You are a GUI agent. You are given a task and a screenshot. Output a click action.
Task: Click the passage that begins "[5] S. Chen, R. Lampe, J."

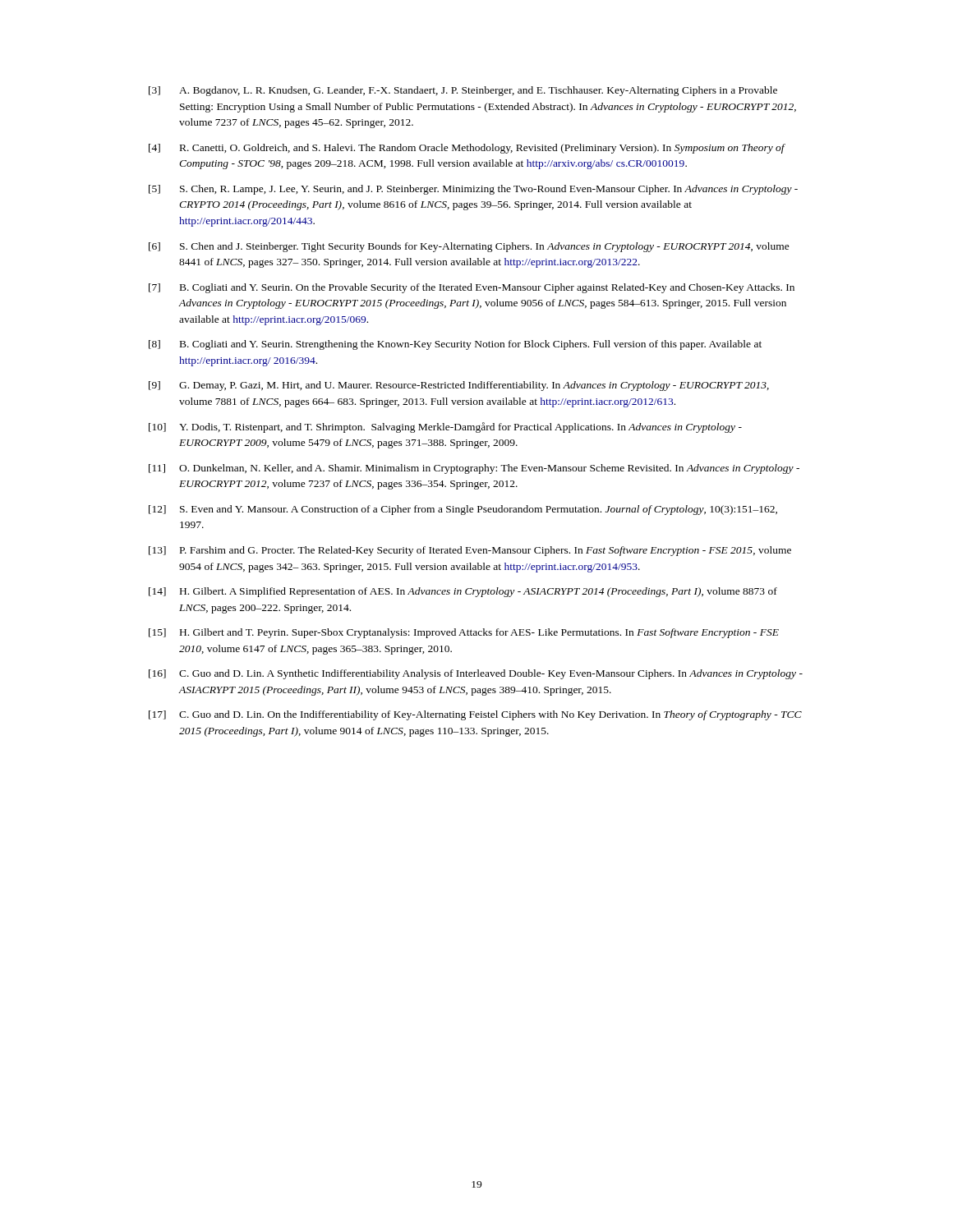476,205
